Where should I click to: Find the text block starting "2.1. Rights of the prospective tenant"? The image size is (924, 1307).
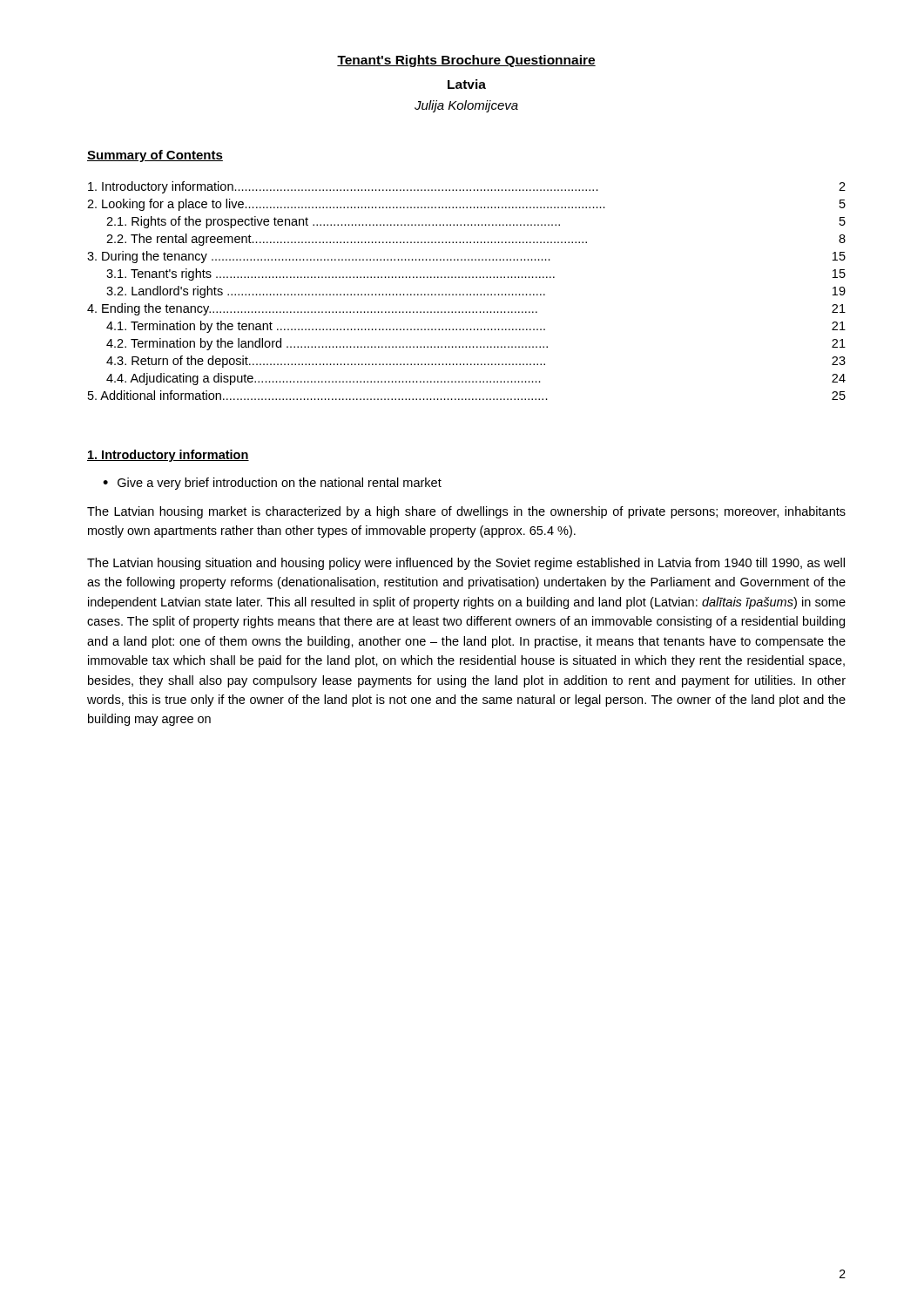466,221
